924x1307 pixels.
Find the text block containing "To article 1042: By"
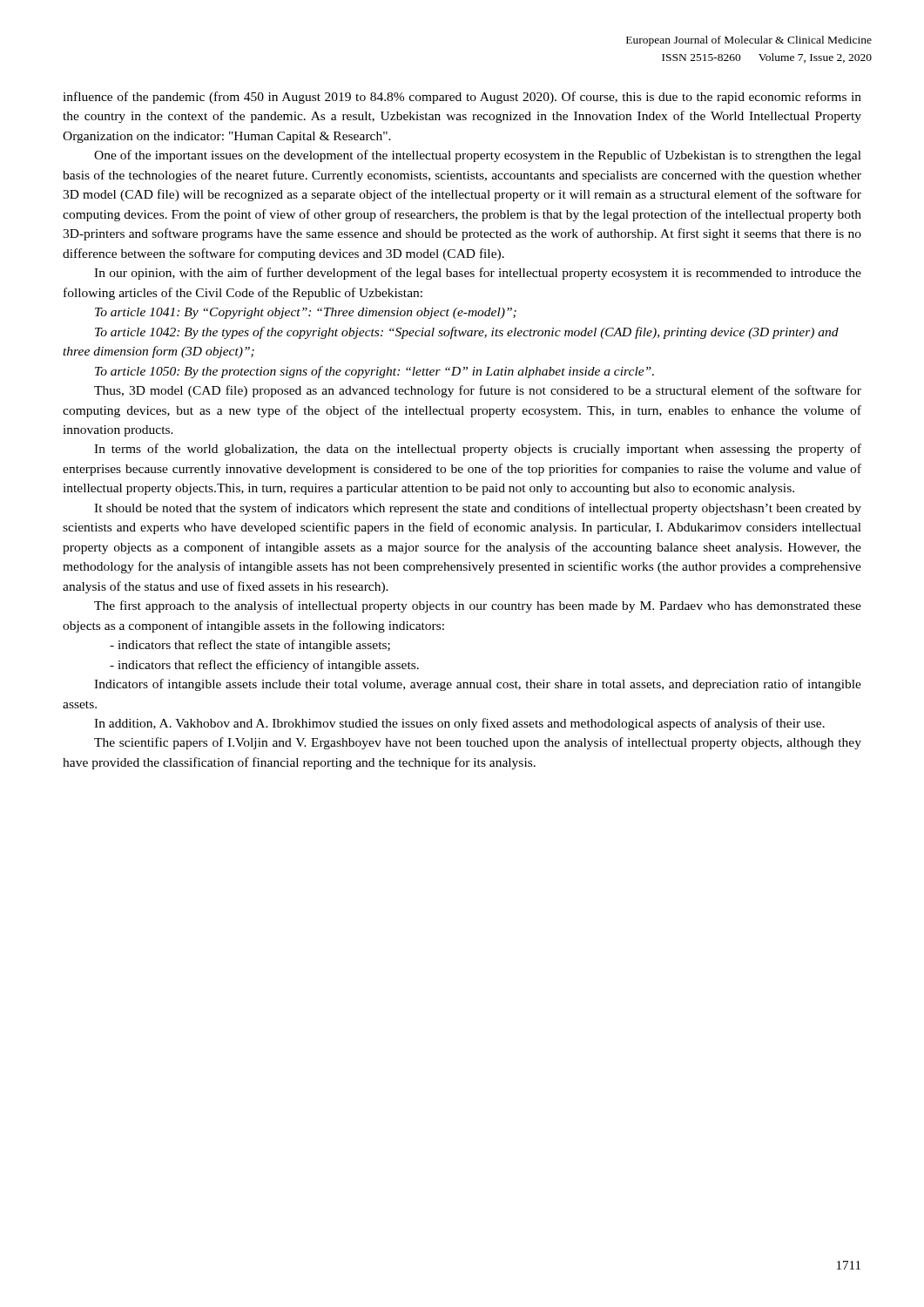tap(462, 342)
